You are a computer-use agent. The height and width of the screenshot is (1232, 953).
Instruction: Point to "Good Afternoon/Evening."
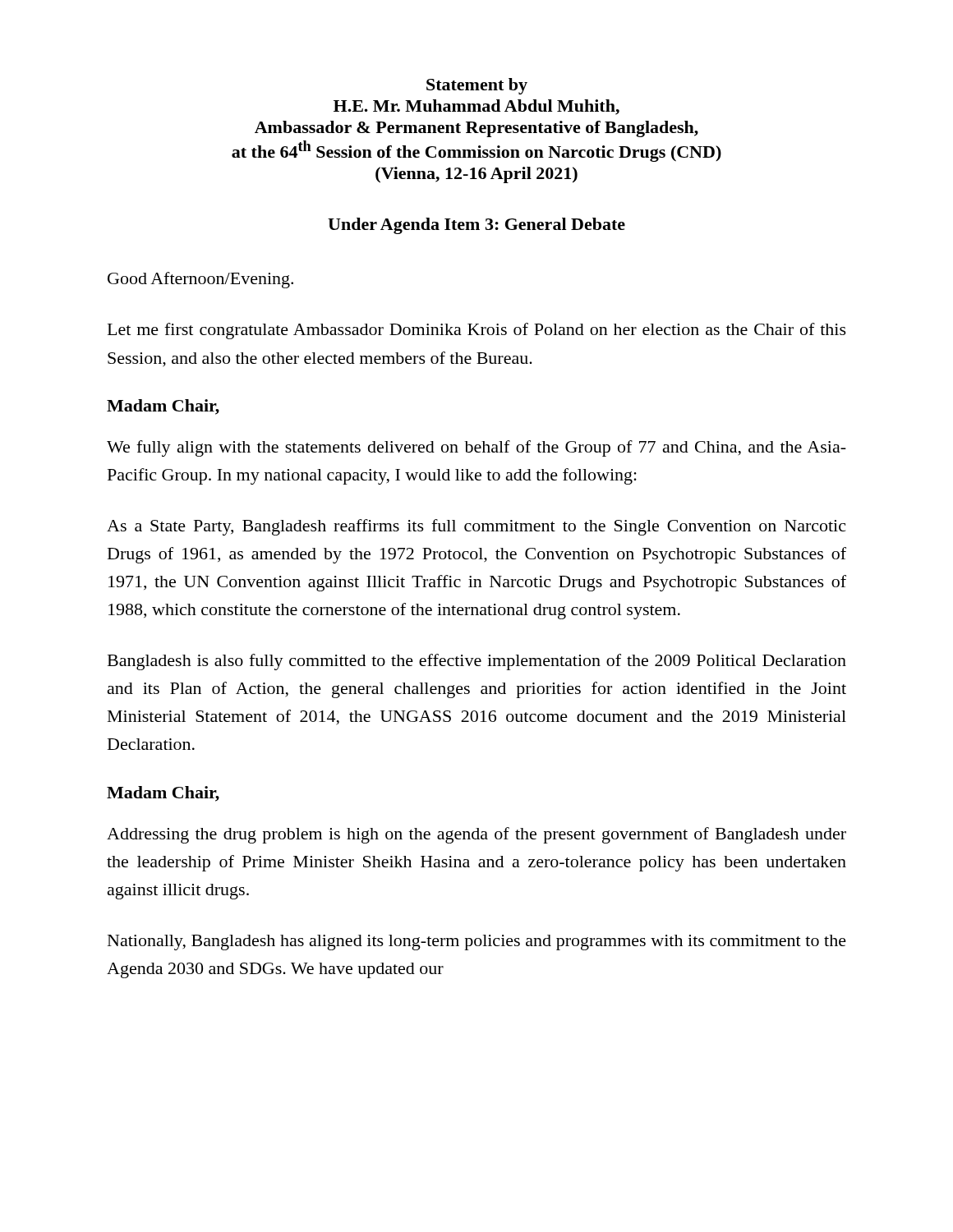pos(201,278)
